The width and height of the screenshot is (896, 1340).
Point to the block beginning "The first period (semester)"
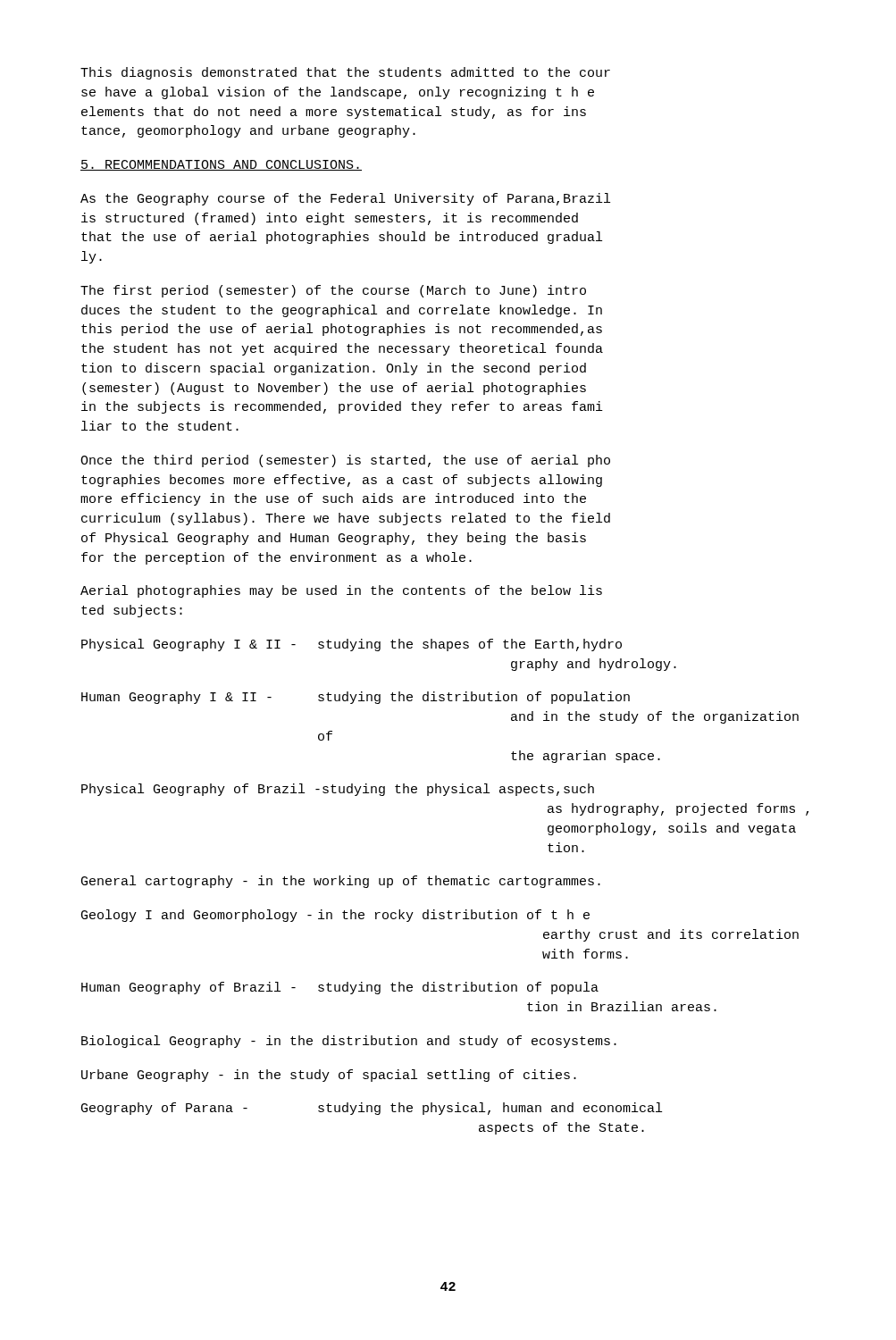(448, 360)
